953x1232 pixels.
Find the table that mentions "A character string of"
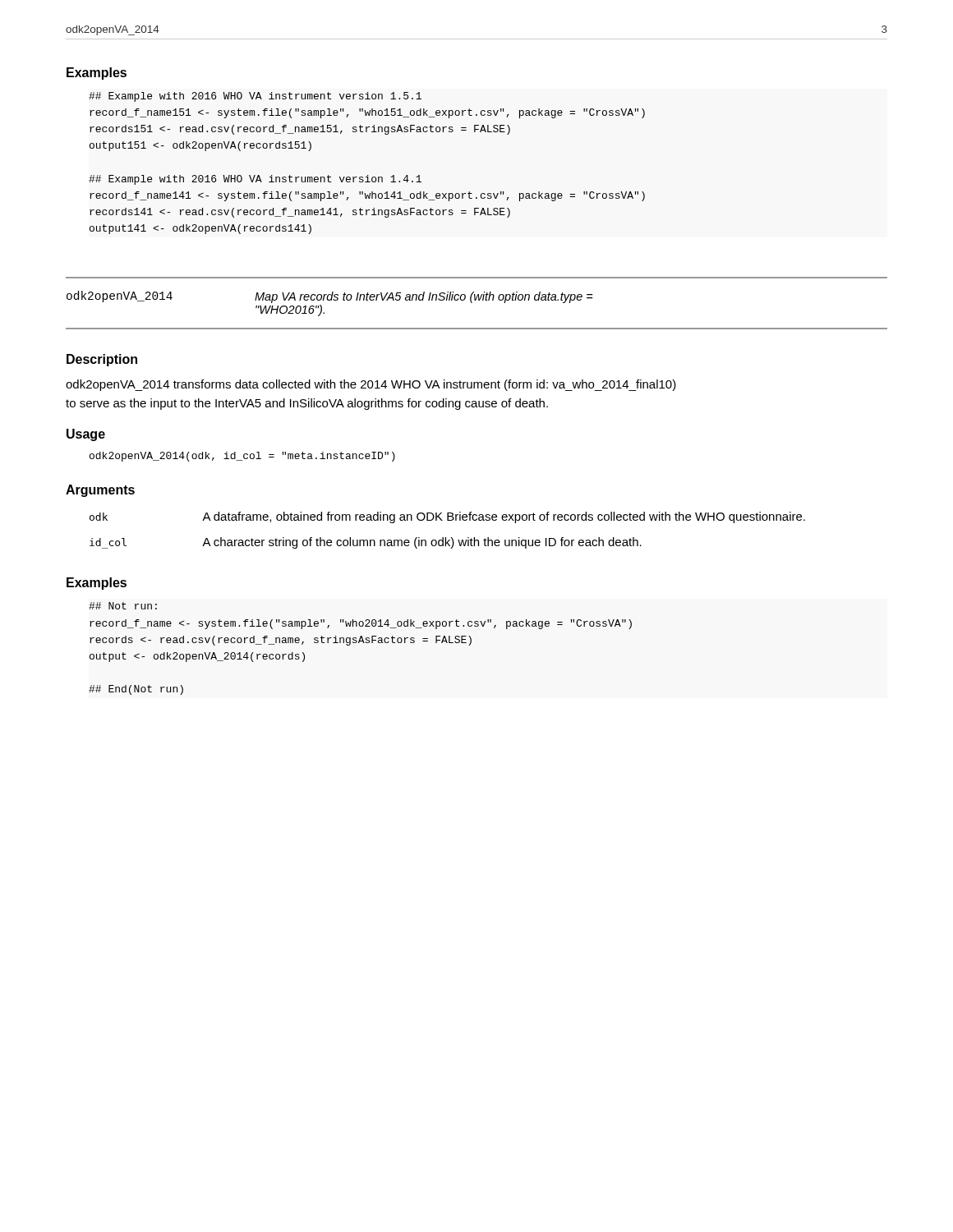click(x=476, y=530)
